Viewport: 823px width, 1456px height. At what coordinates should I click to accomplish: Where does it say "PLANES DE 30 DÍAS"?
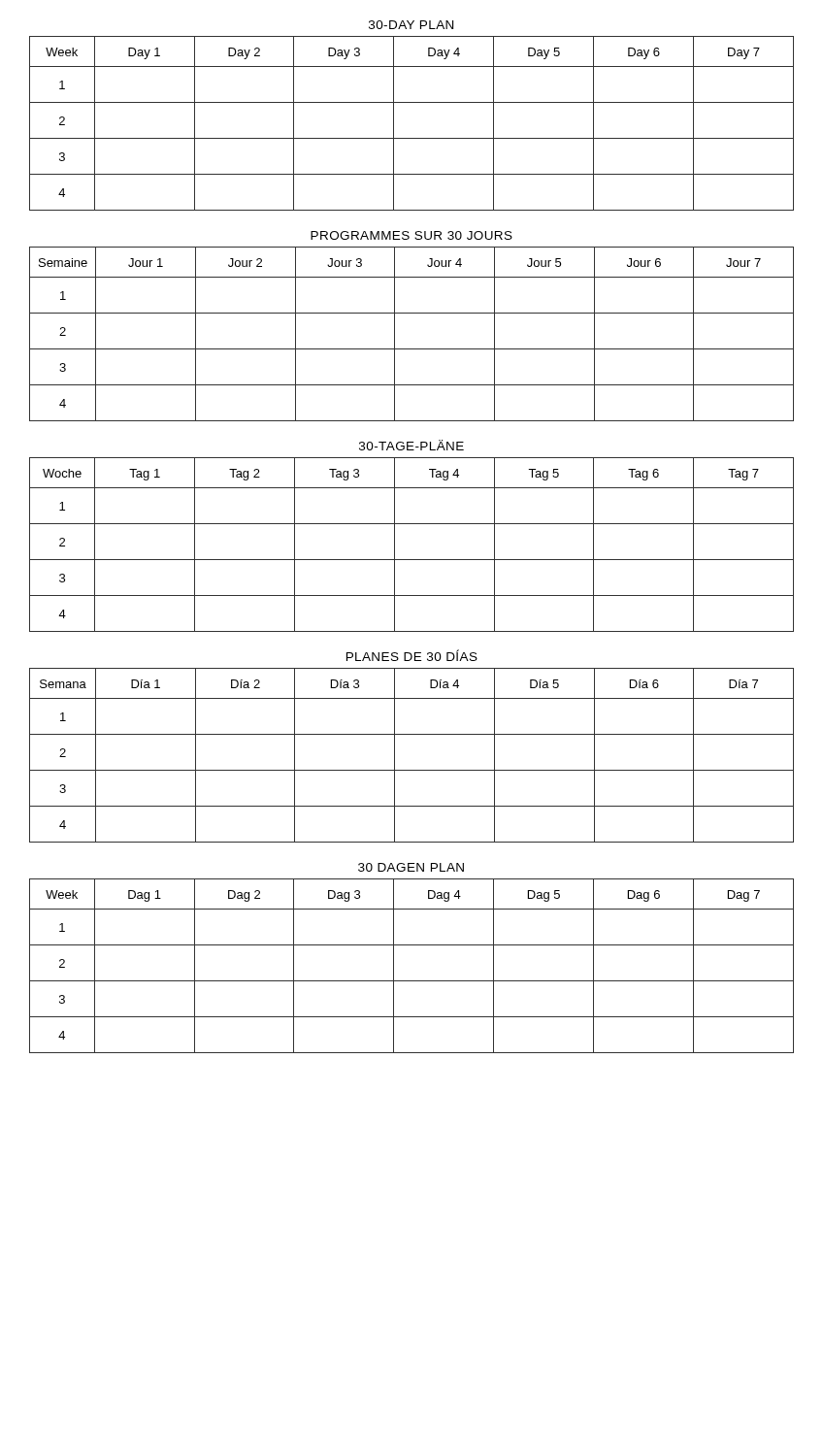coord(412,657)
